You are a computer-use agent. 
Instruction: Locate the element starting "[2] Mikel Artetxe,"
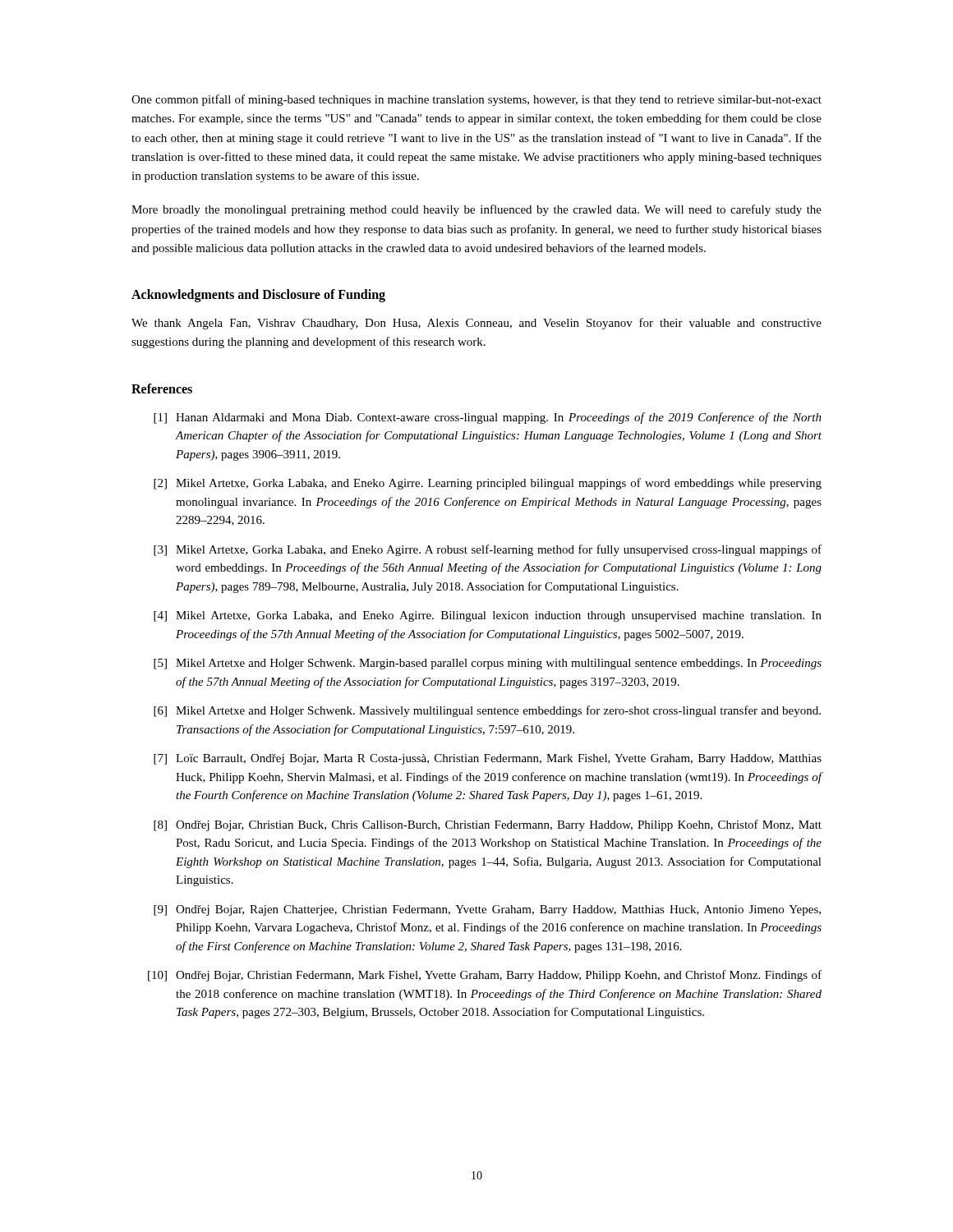pyautogui.click(x=476, y=502)
